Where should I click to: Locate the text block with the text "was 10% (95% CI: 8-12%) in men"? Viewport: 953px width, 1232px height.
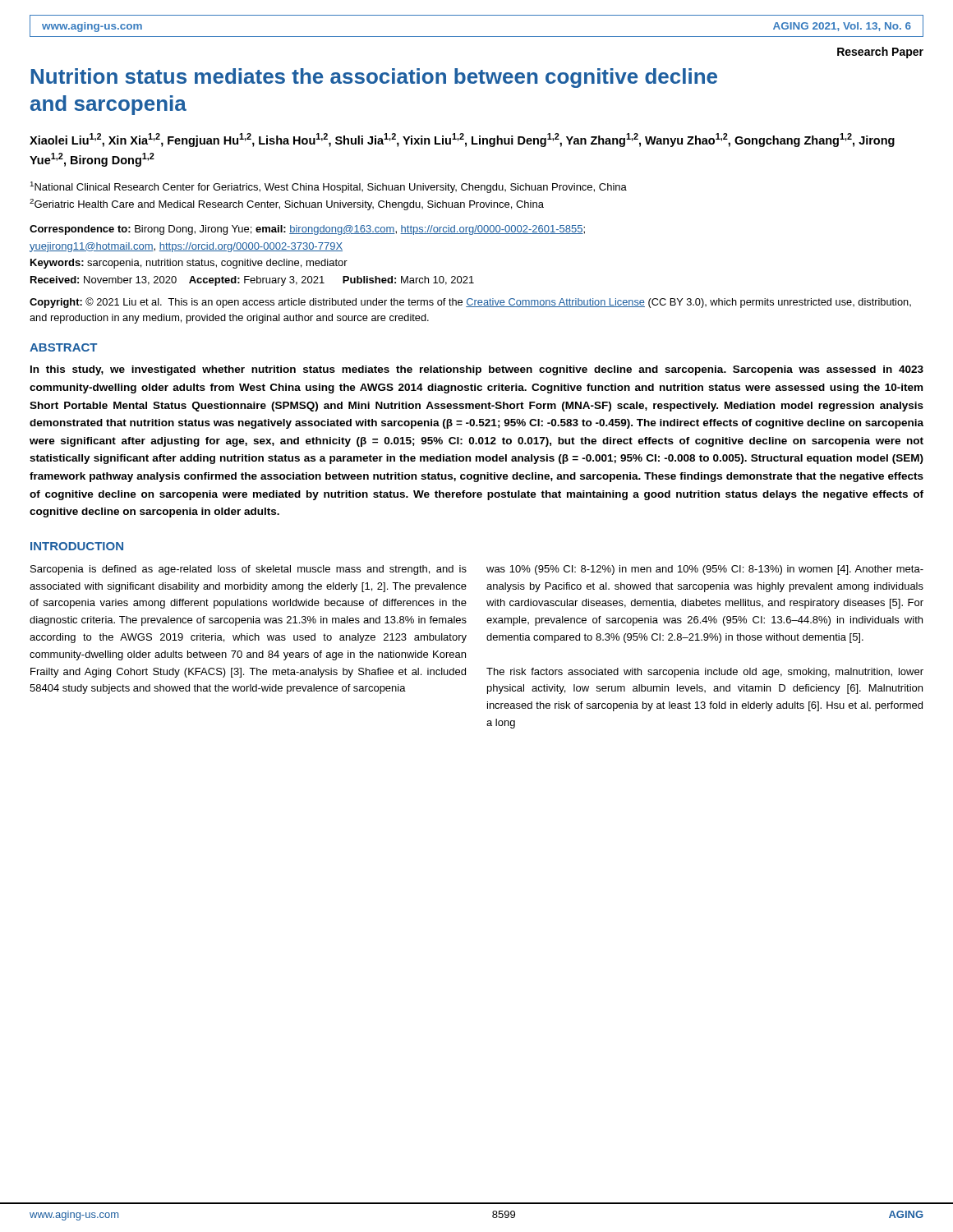tap(705, 645)
